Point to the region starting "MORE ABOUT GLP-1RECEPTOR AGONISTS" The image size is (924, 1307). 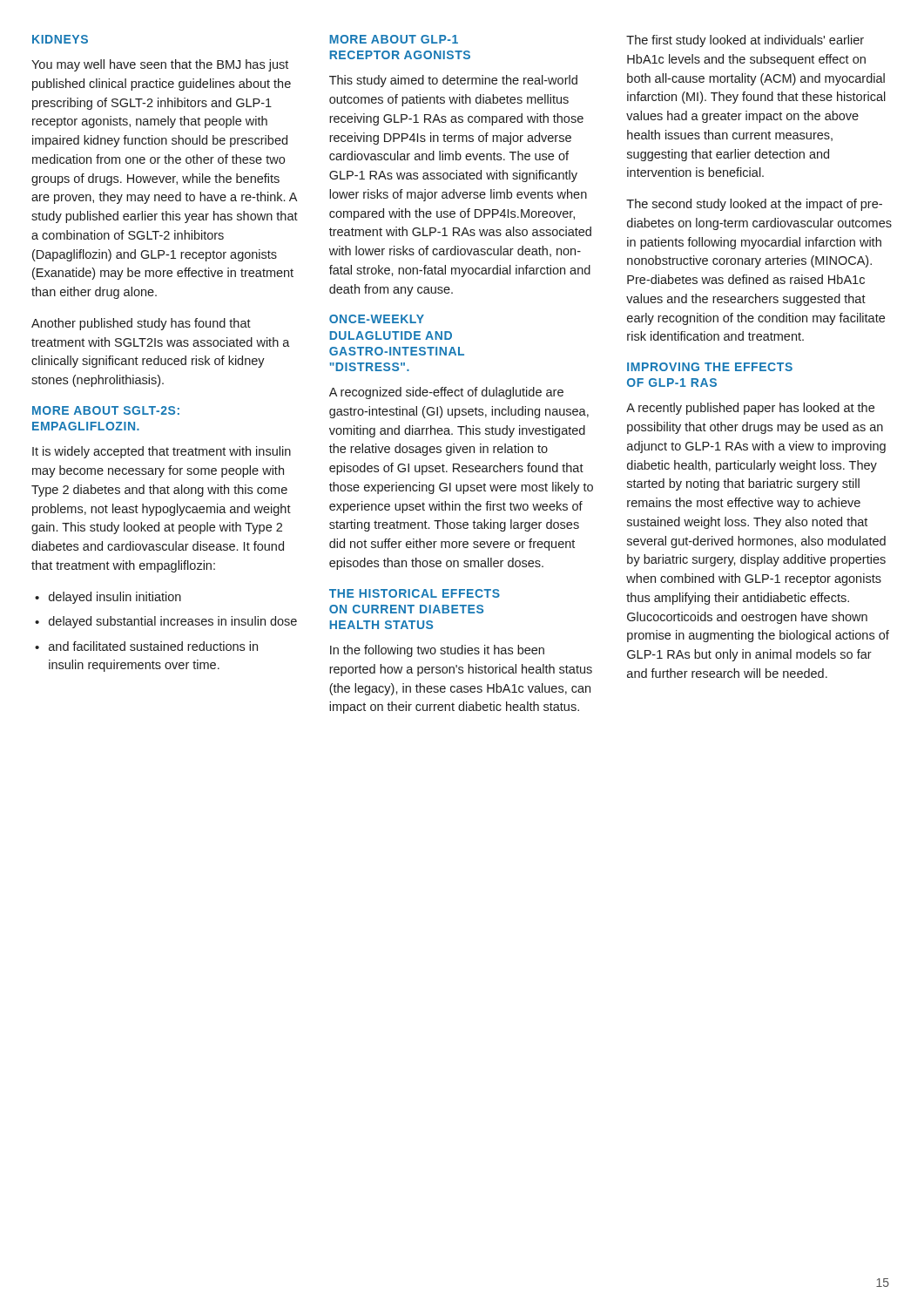[x=400, y=47]
